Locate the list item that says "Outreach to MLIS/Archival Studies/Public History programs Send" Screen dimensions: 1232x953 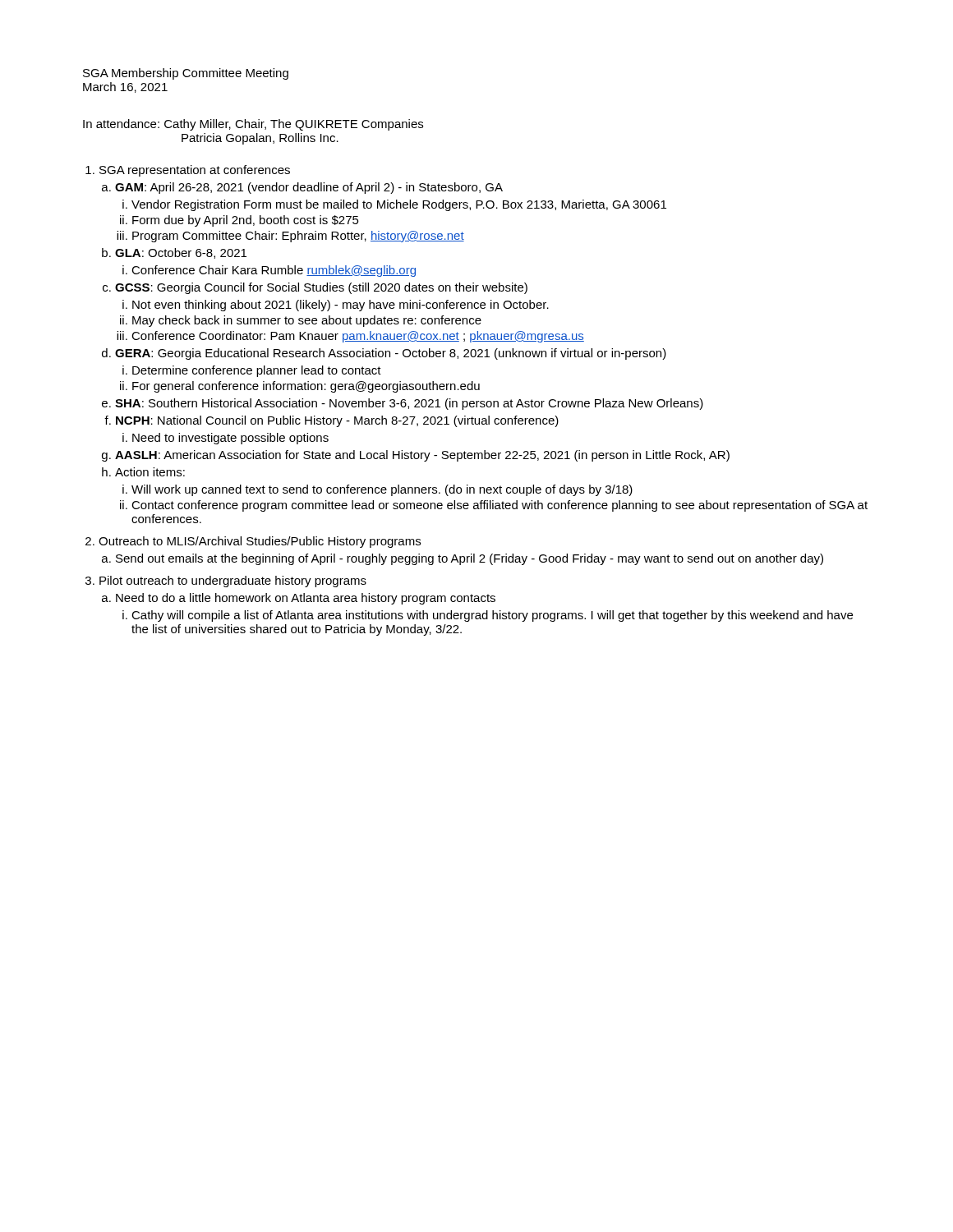(485, 549)
